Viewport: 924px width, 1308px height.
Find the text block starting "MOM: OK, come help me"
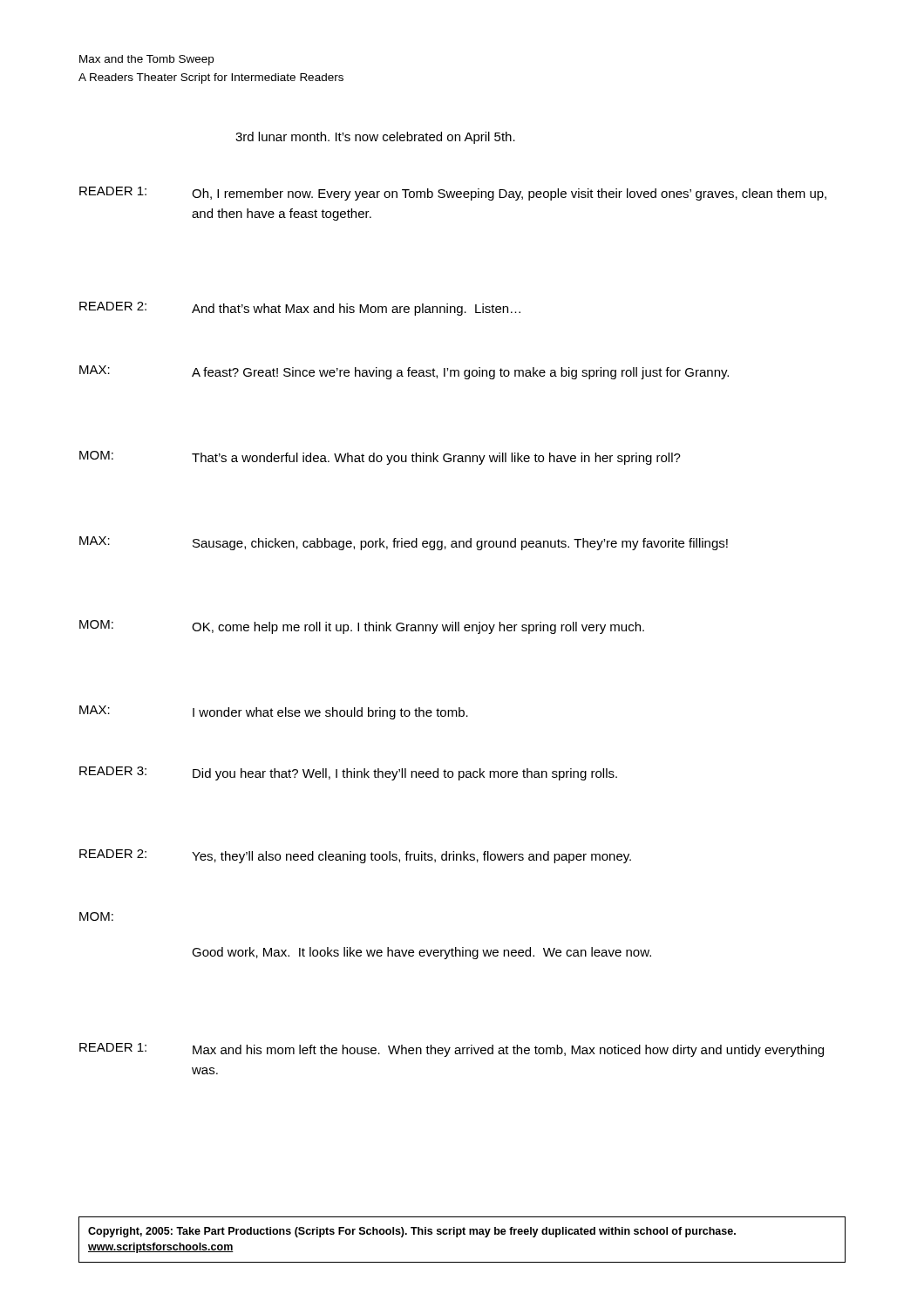point(462,627)
